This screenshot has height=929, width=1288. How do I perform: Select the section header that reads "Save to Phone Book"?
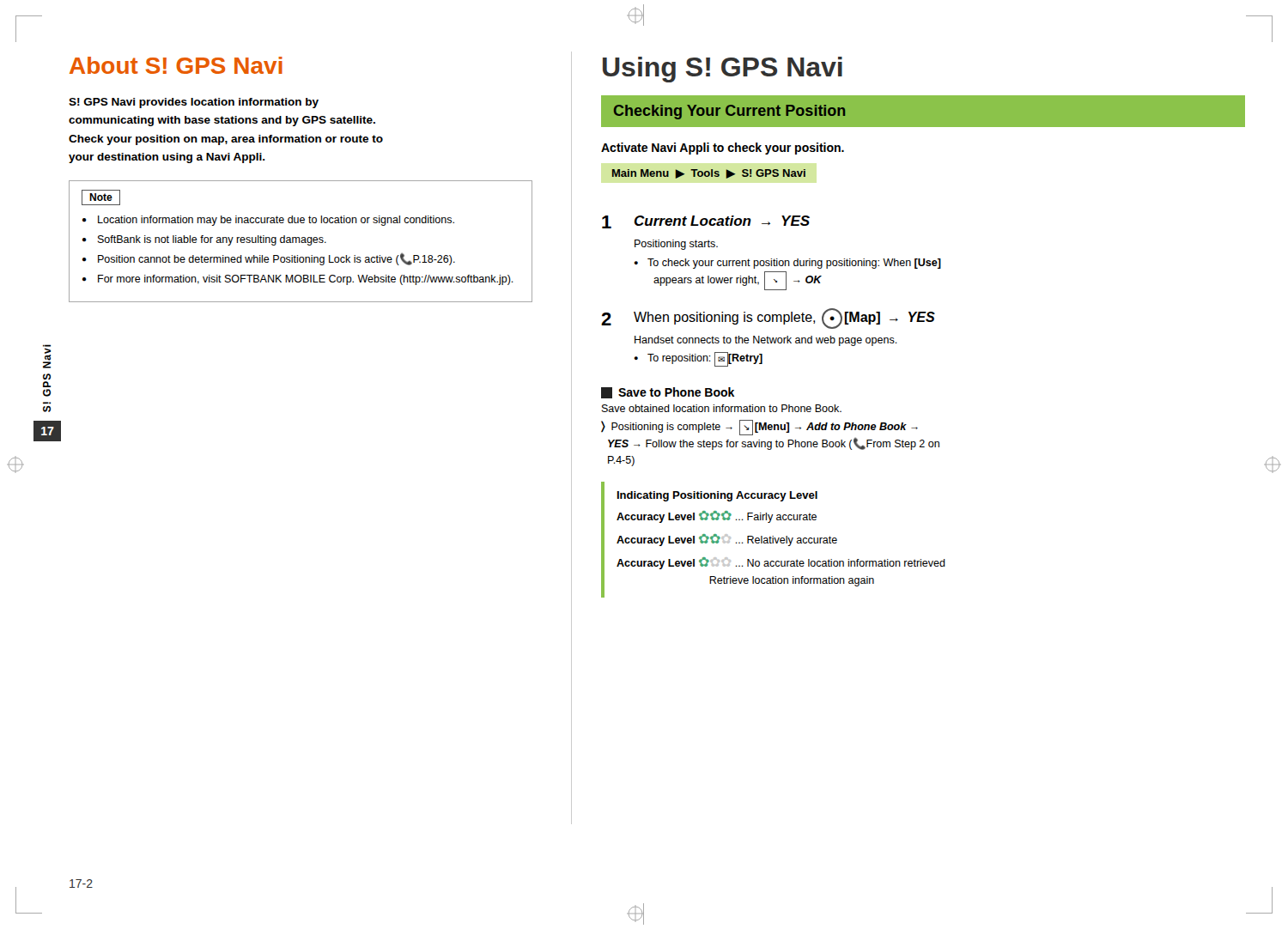coord(668,393)
